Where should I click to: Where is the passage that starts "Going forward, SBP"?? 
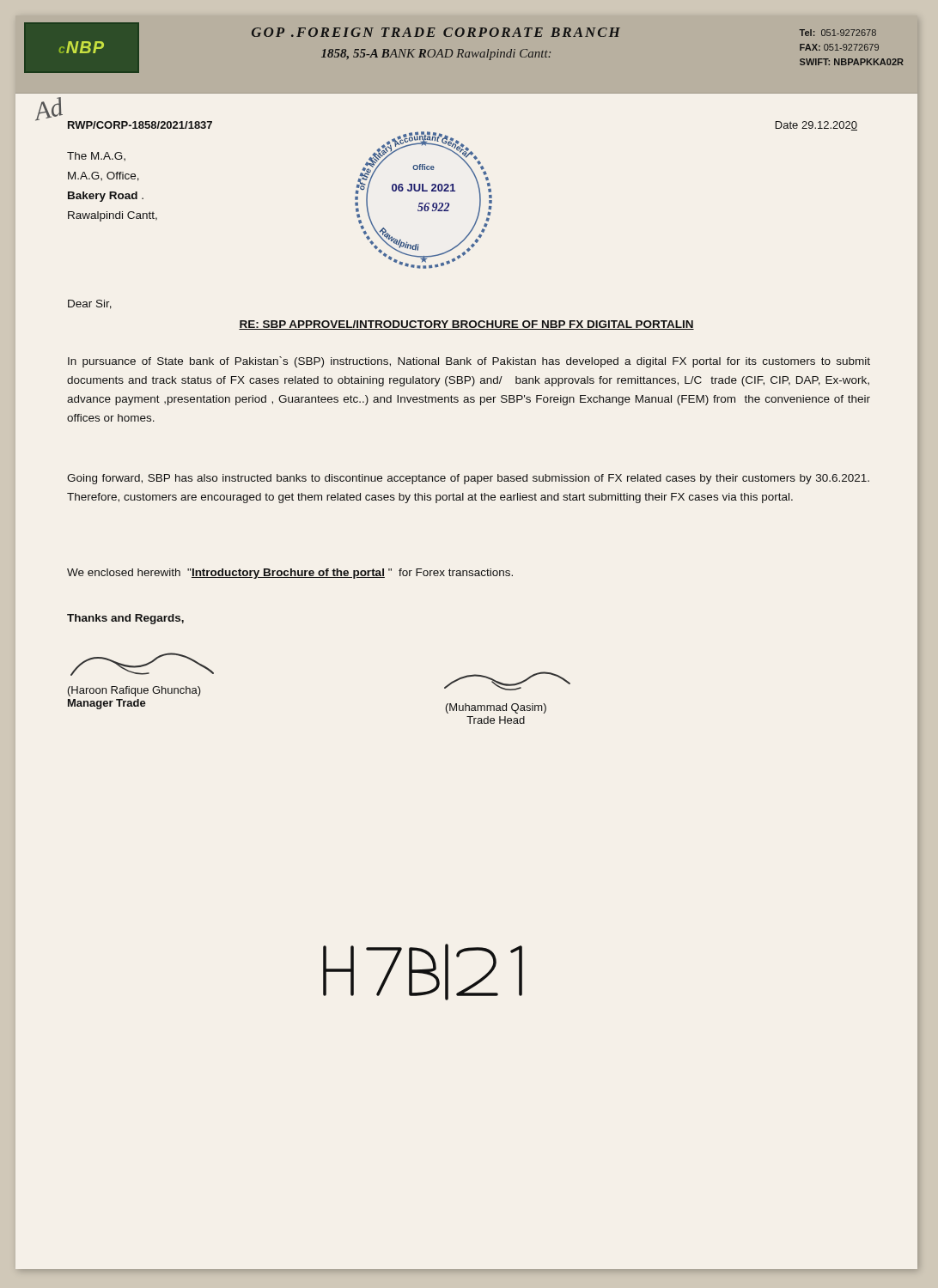(469, 487)
